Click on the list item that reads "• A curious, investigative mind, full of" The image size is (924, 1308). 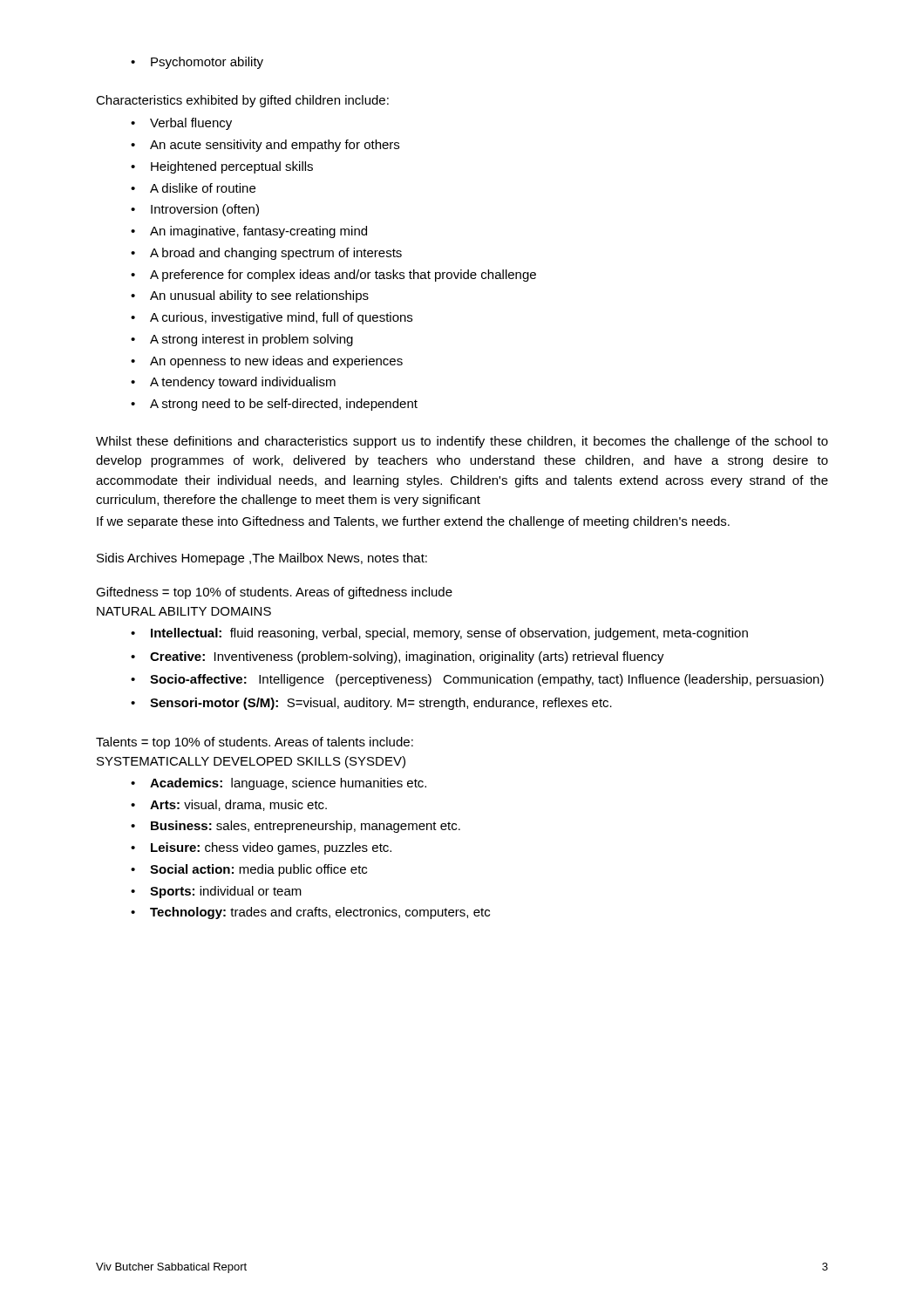(272, 318)
